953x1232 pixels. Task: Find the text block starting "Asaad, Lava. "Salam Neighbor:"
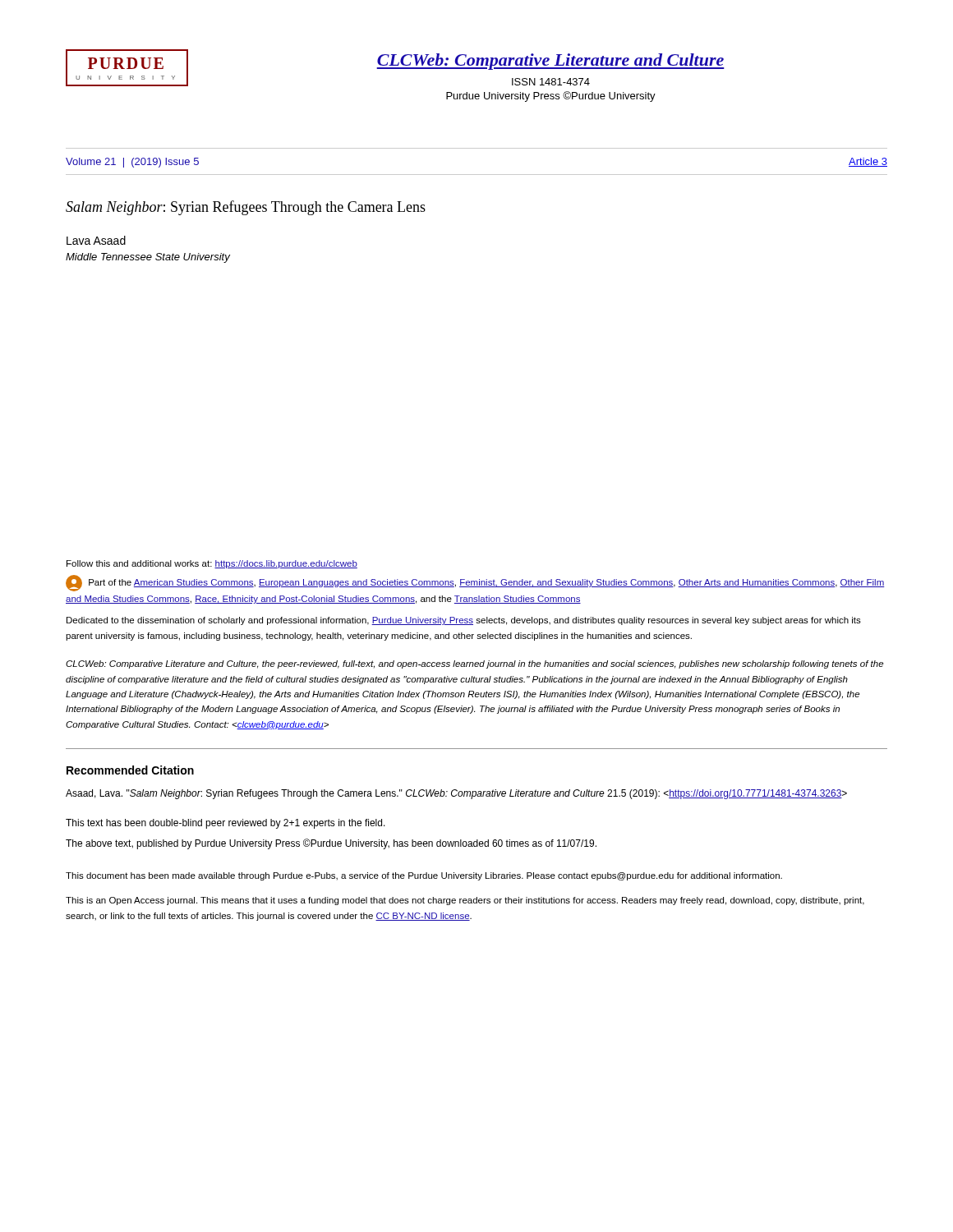pyautogui.click(x=457, y=794)
